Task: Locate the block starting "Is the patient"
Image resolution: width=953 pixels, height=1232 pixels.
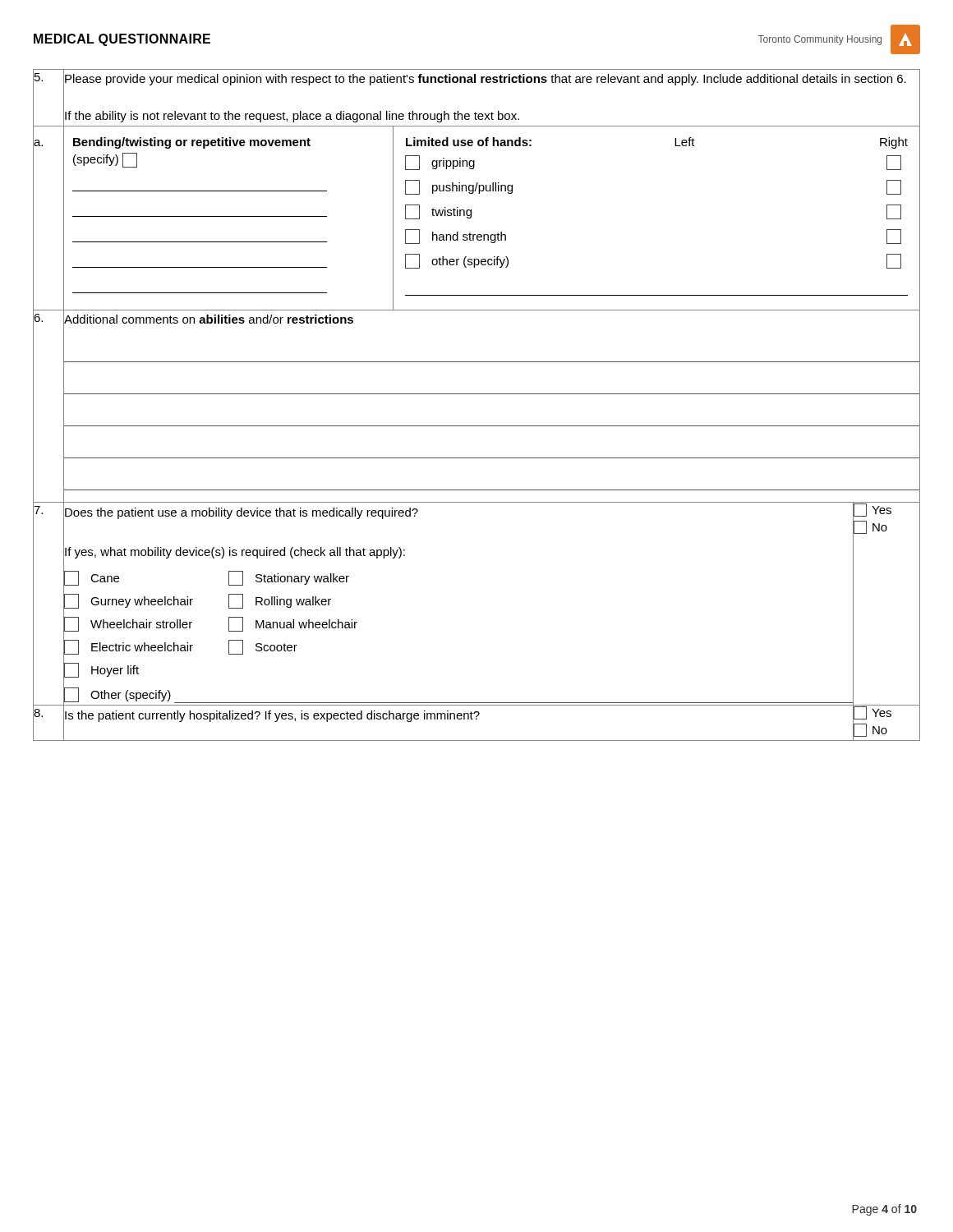Action: pos(476,723)
